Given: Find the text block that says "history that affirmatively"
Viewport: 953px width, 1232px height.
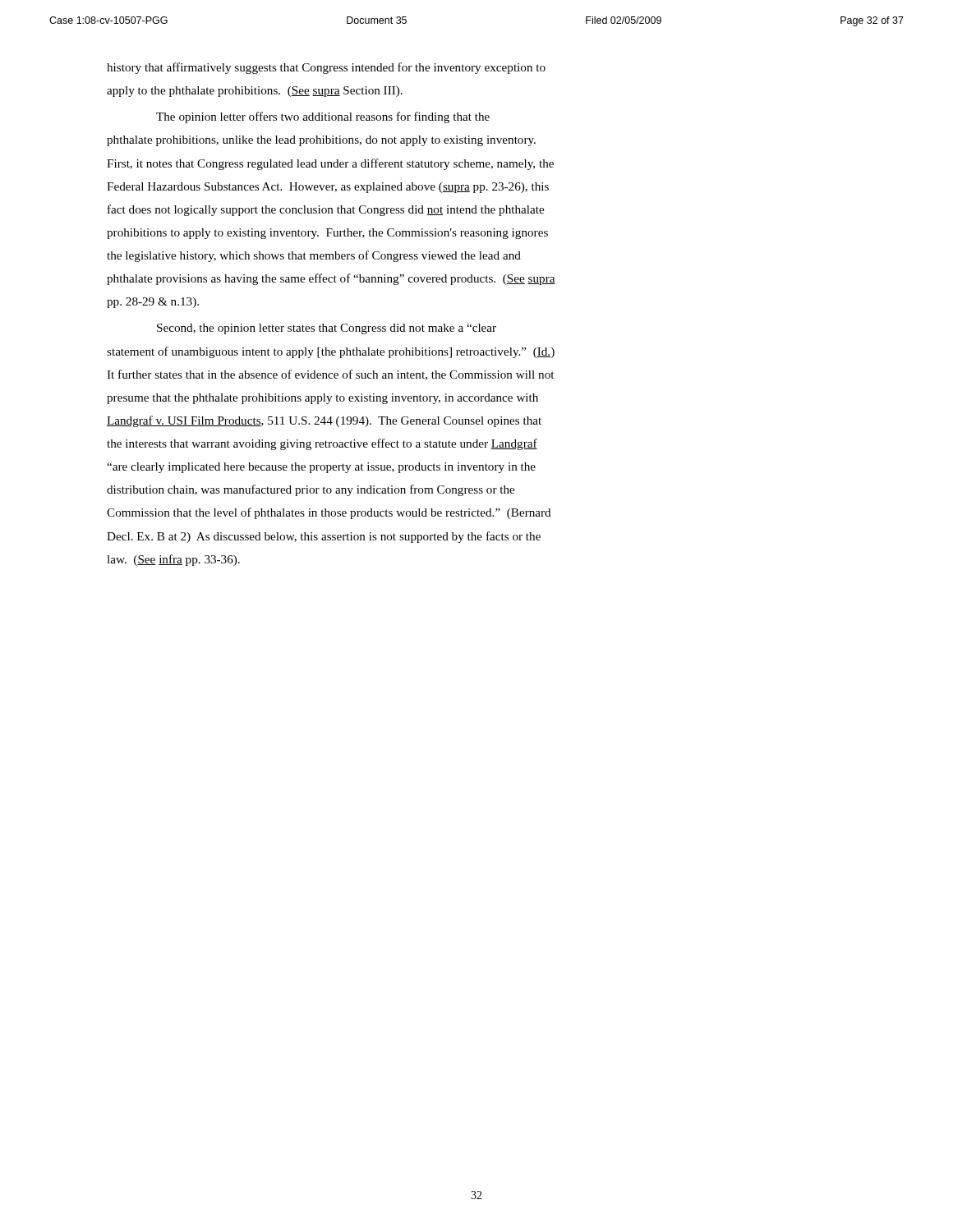Looking at the screenshot, I should click(x=476, y=79).
